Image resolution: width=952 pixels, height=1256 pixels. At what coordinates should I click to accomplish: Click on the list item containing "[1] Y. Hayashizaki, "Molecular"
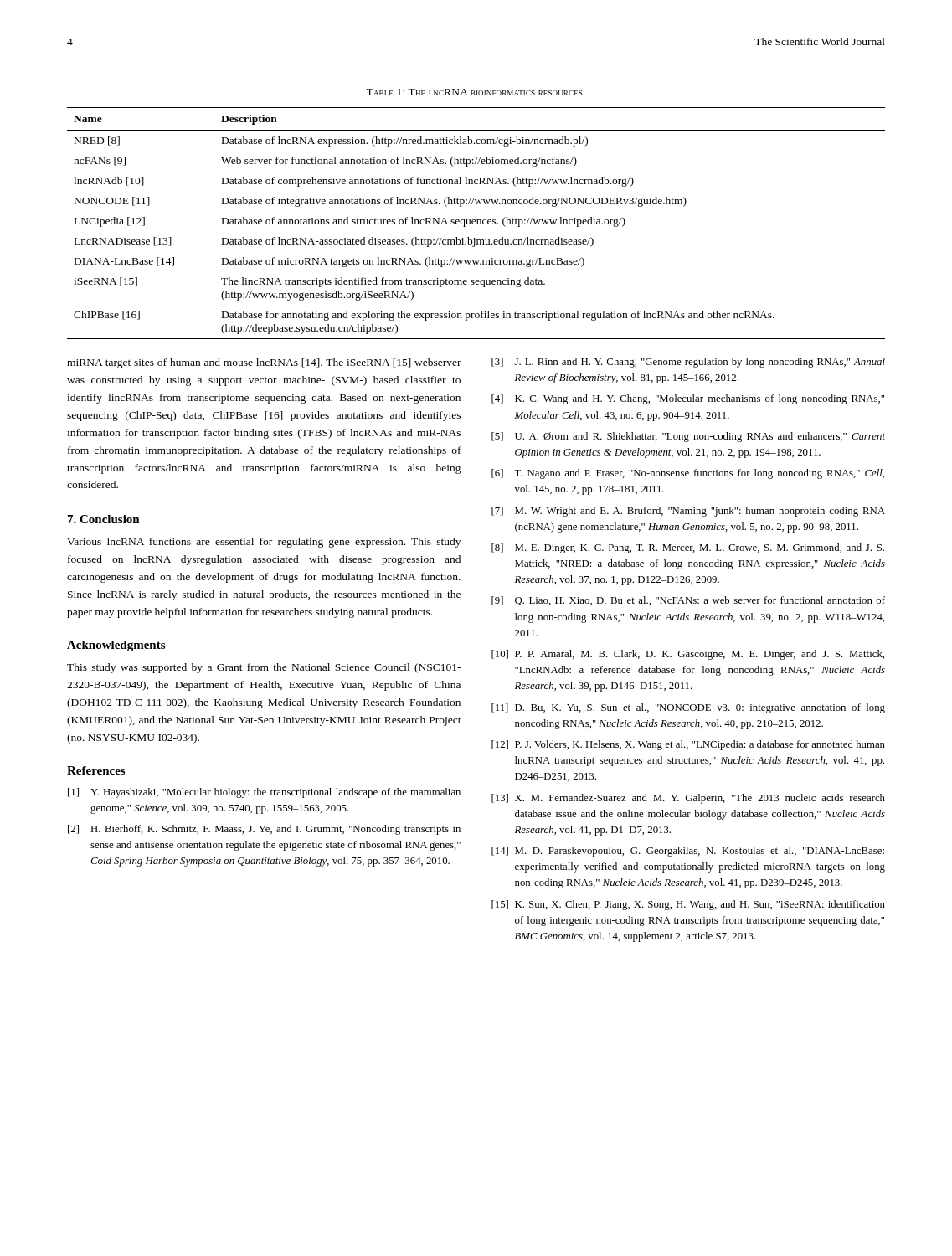(264, 800)
